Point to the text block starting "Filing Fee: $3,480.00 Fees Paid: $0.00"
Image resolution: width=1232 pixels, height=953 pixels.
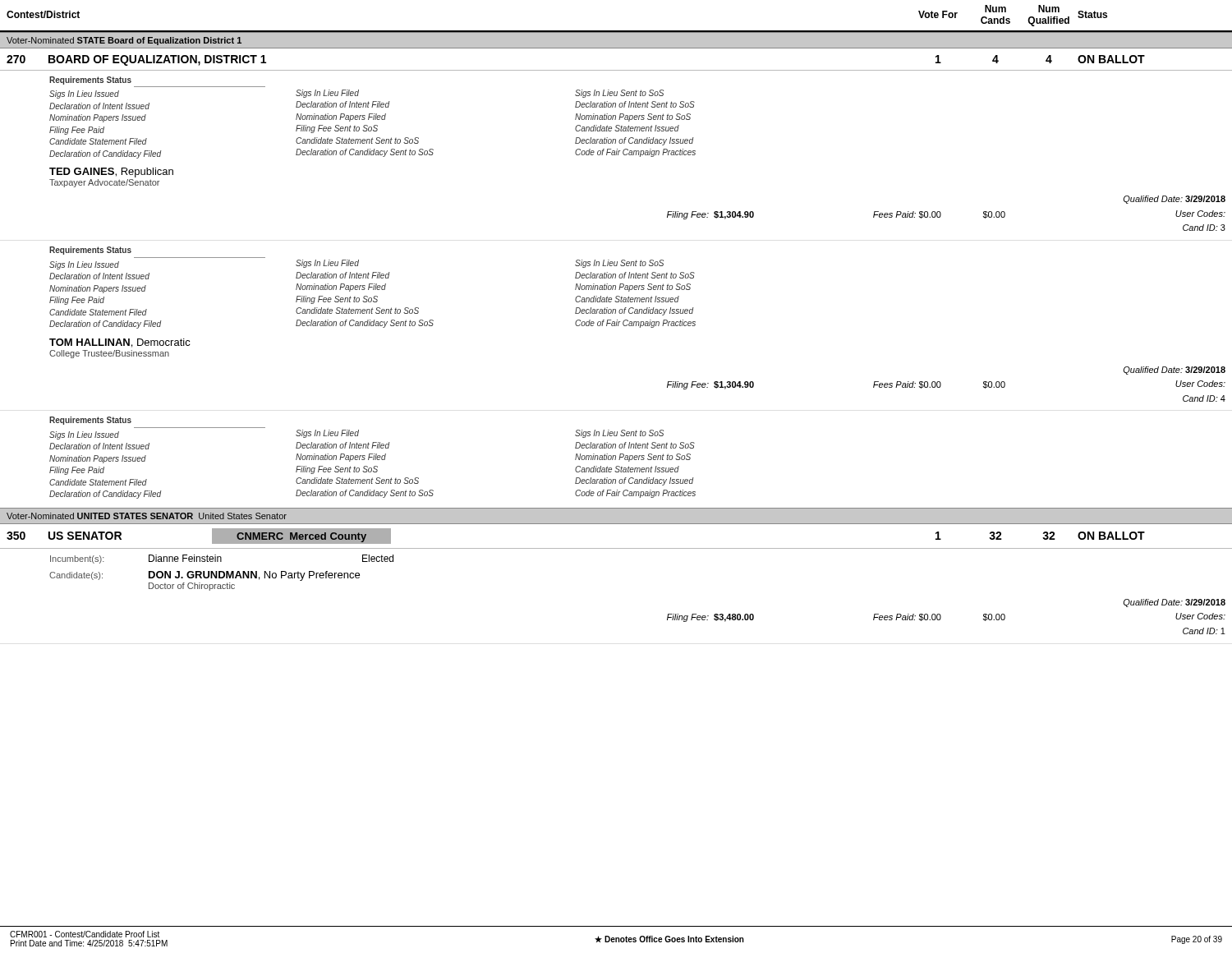[908, 617]
